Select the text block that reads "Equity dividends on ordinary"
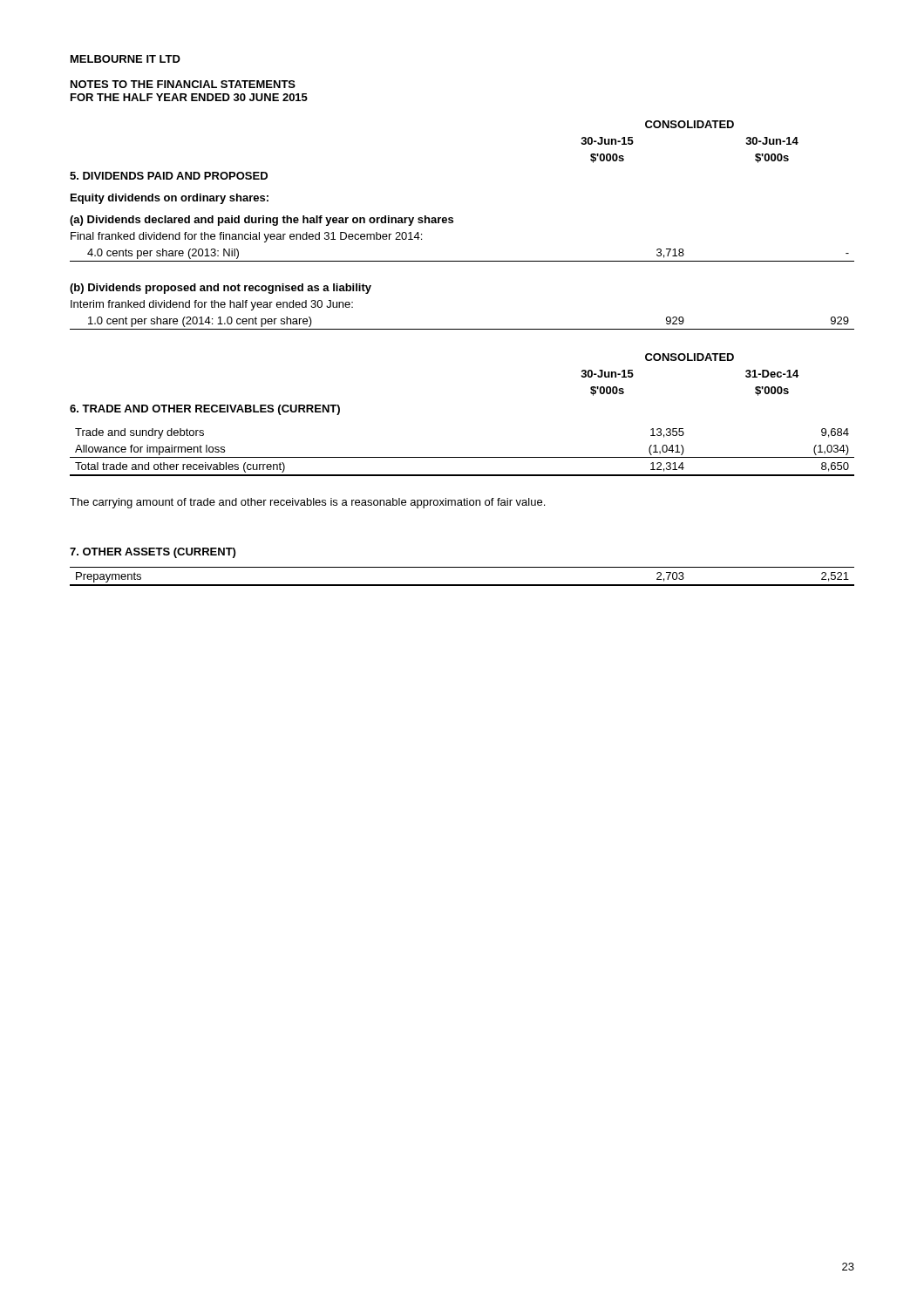This screenshot has width=924, height=1308. point(170,198)
